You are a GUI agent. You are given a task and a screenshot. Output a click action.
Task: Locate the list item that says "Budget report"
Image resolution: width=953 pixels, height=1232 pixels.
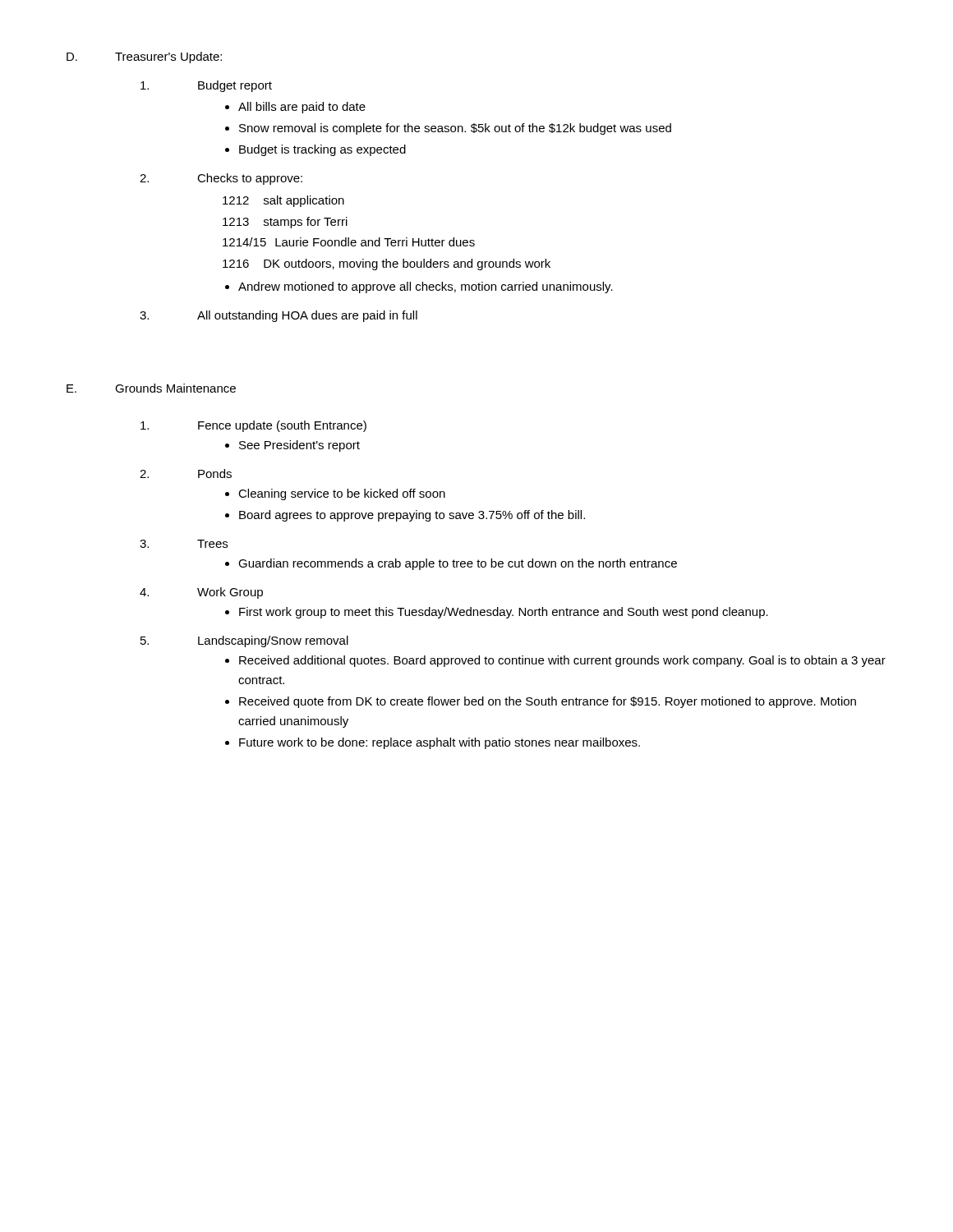[x=206, y=86]
